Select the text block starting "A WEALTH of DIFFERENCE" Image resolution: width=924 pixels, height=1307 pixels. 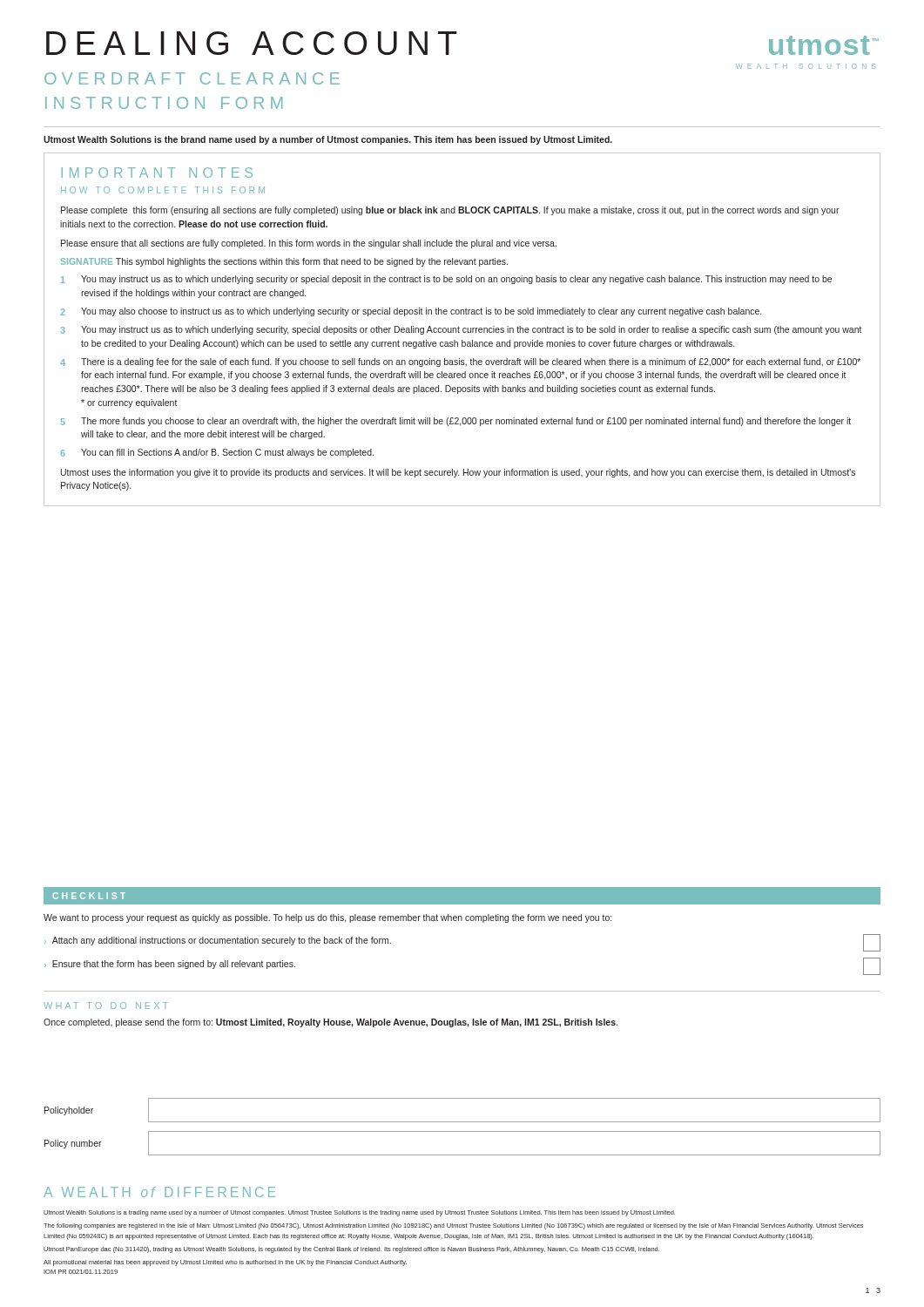161,1192
